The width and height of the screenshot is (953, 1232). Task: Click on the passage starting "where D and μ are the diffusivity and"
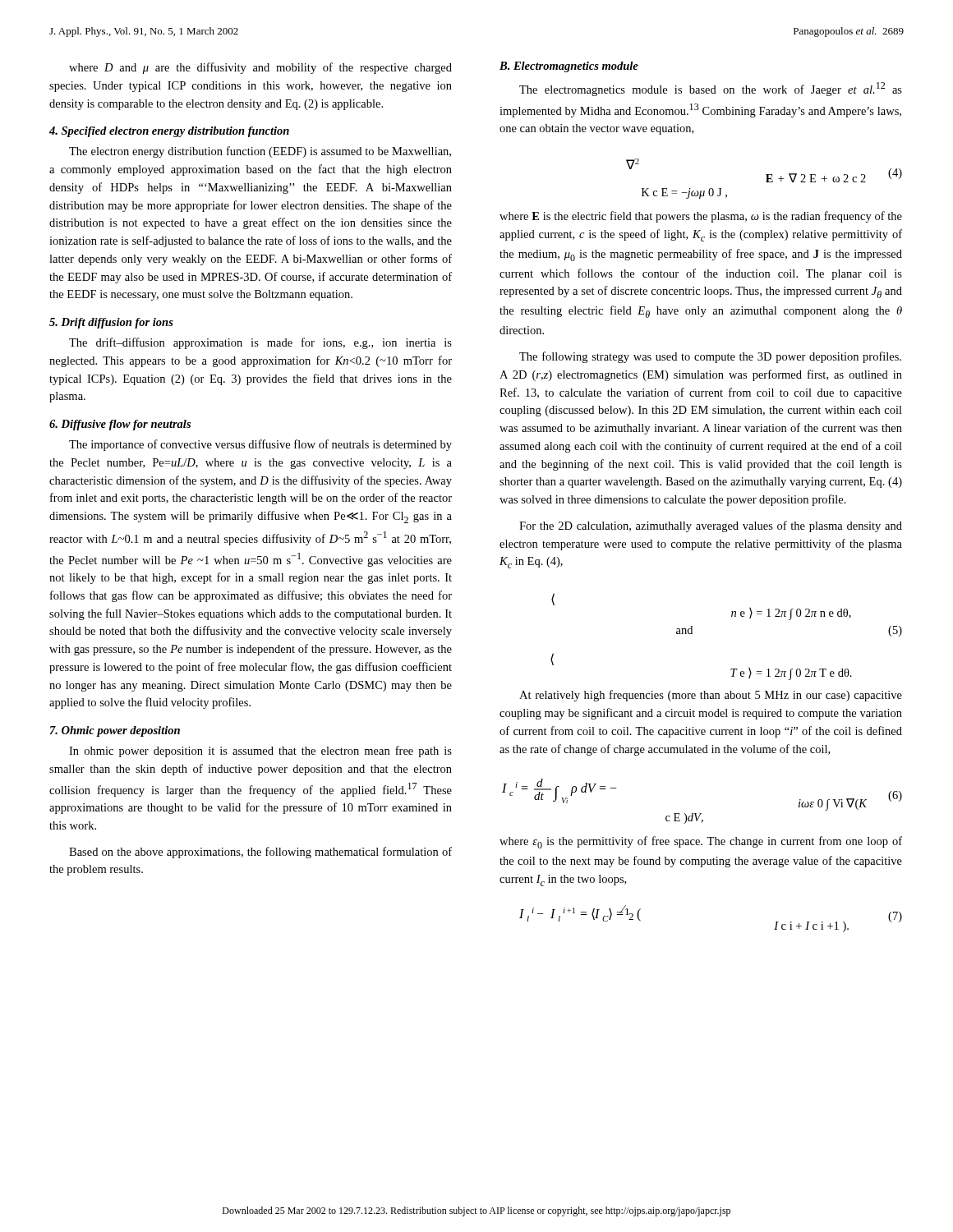pyautogui.click(x=251, y=86)
